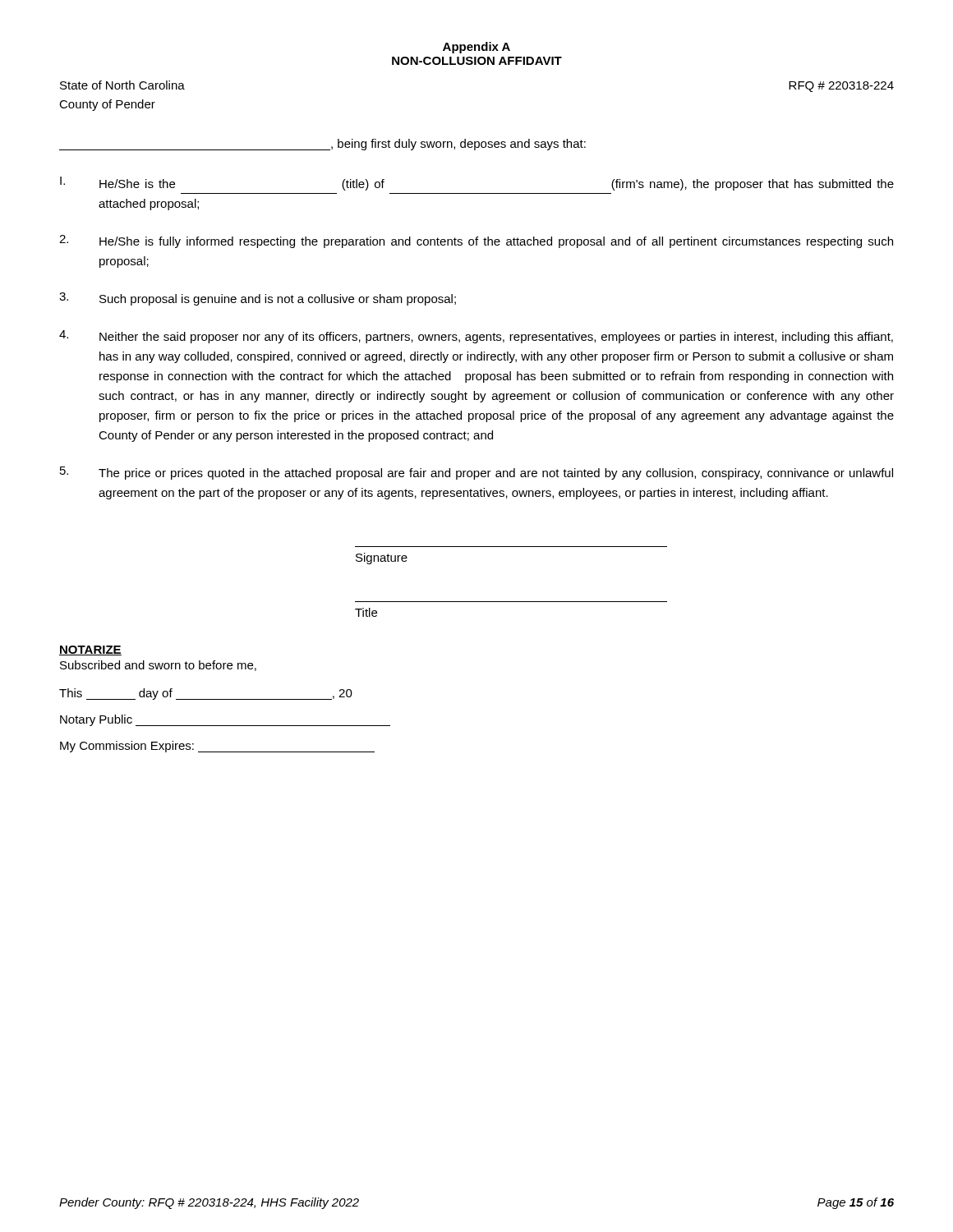Find the title
The height and width of the screenshot is (1232, 953).
[x=476, y=53]
